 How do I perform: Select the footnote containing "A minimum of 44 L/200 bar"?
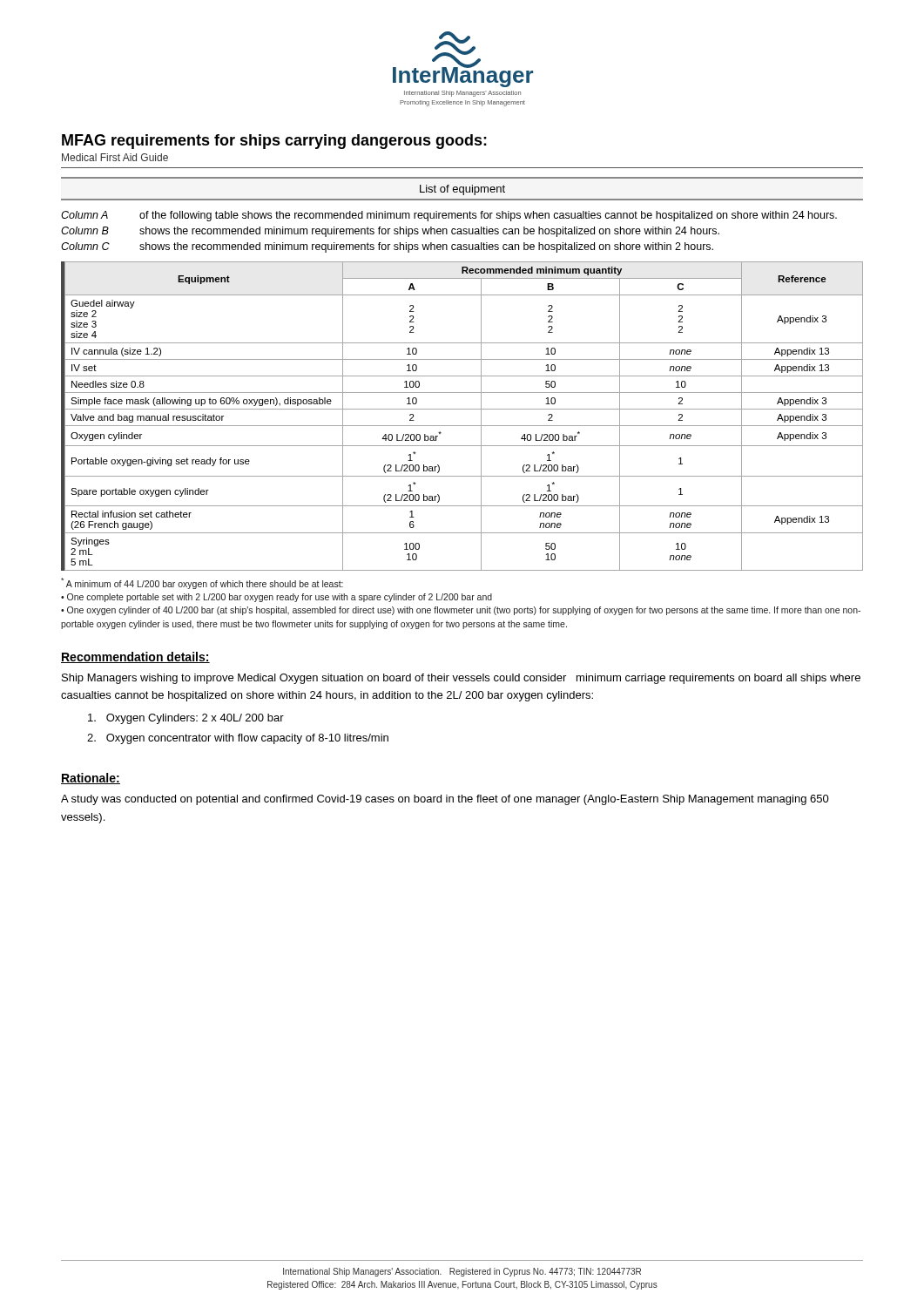[x=461, y=603]
